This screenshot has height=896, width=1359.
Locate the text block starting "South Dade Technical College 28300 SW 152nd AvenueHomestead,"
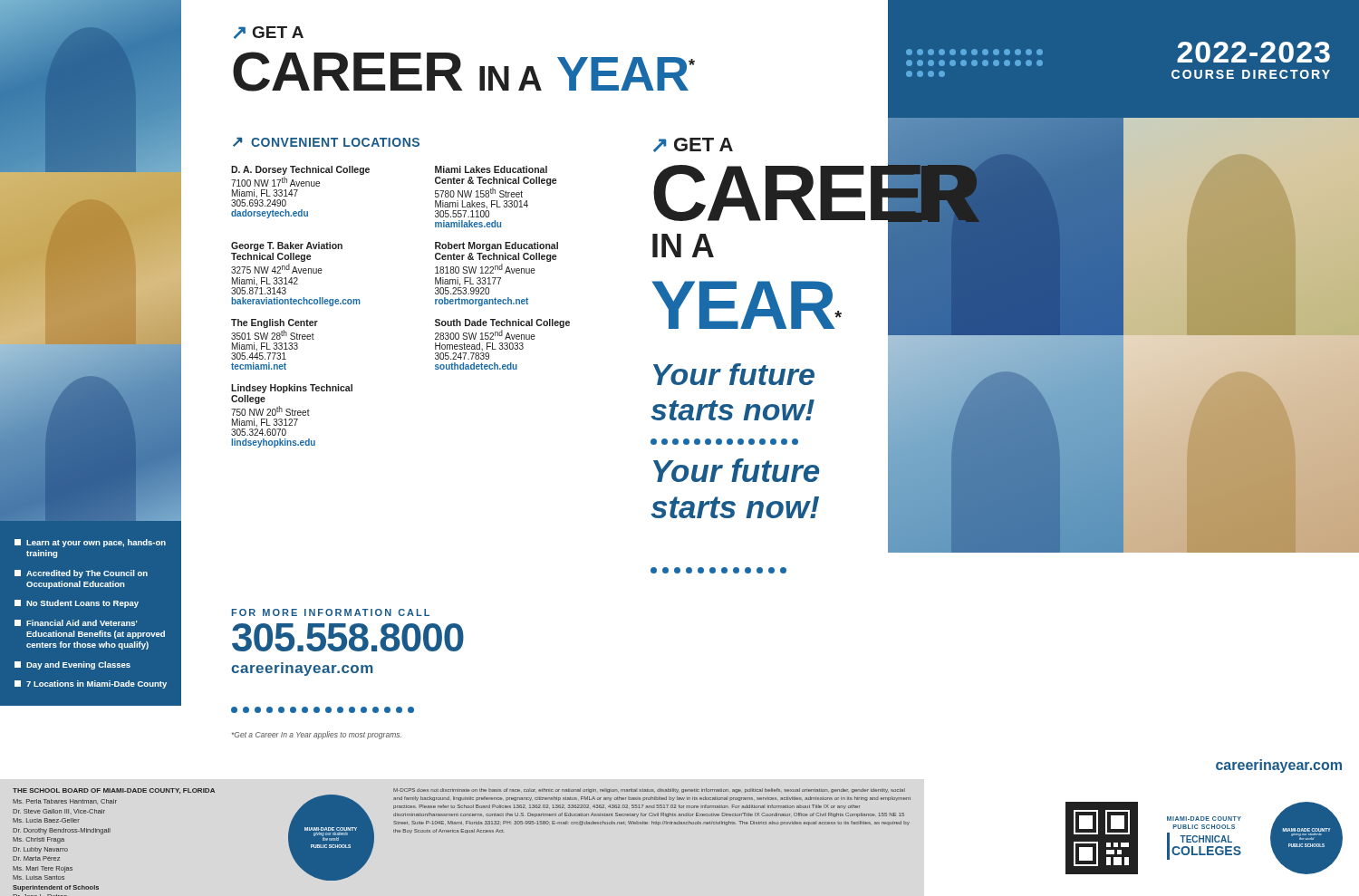[x=525, y=344]
